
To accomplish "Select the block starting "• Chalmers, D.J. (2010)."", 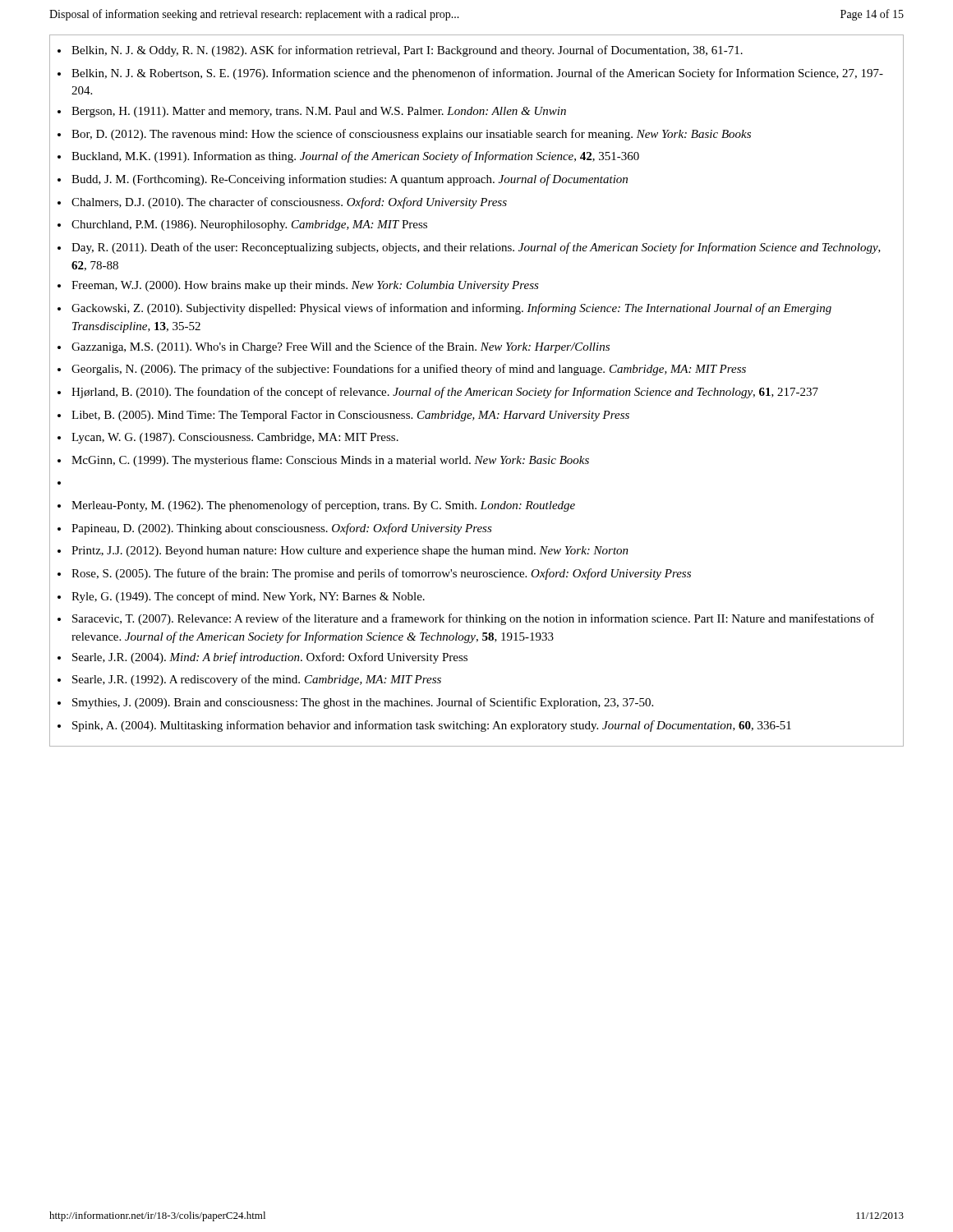I will click(473, 204).
